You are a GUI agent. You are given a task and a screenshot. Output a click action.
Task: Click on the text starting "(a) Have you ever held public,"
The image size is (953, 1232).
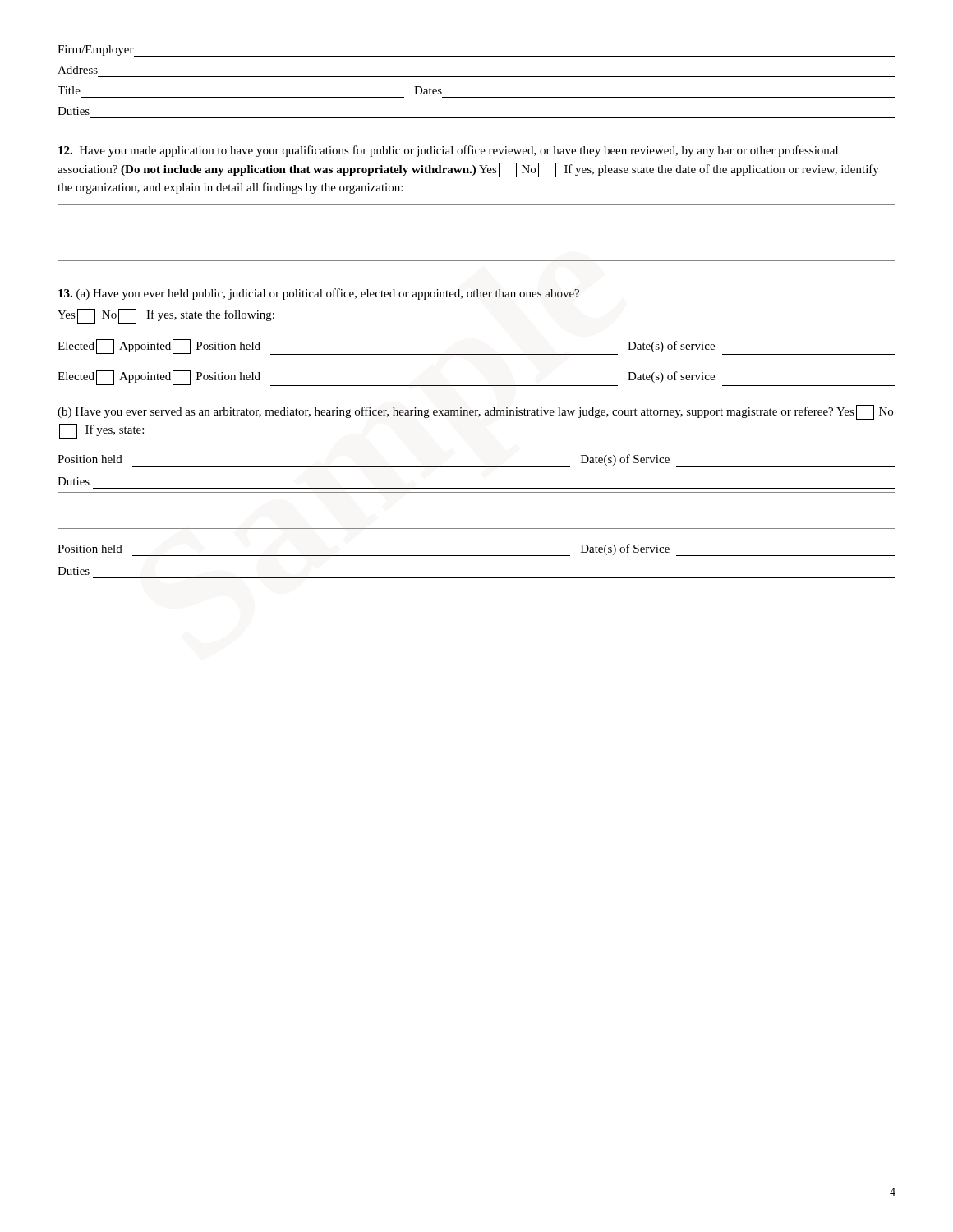(x=319, y=294)
